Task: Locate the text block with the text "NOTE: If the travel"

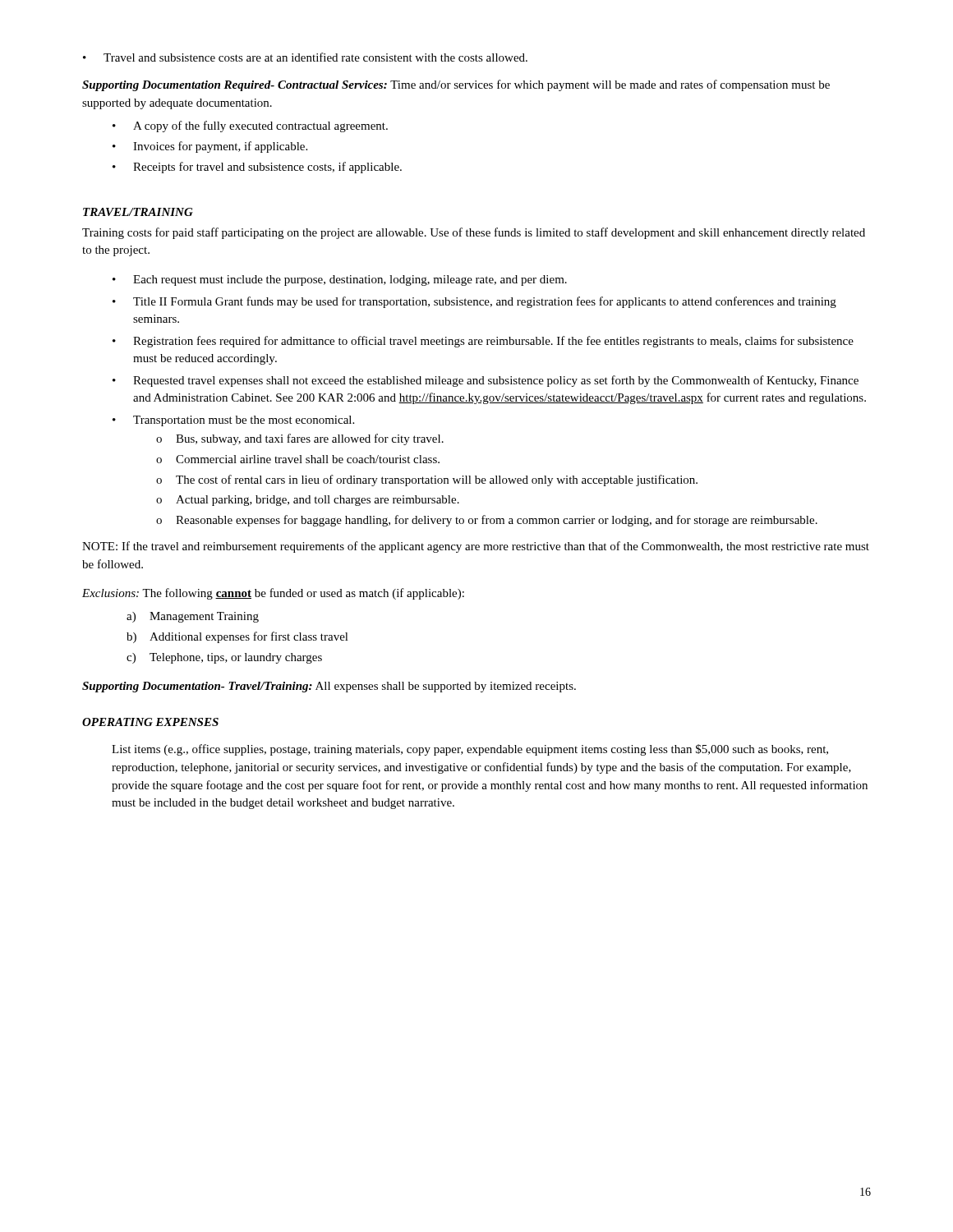Action: point(476,555)
